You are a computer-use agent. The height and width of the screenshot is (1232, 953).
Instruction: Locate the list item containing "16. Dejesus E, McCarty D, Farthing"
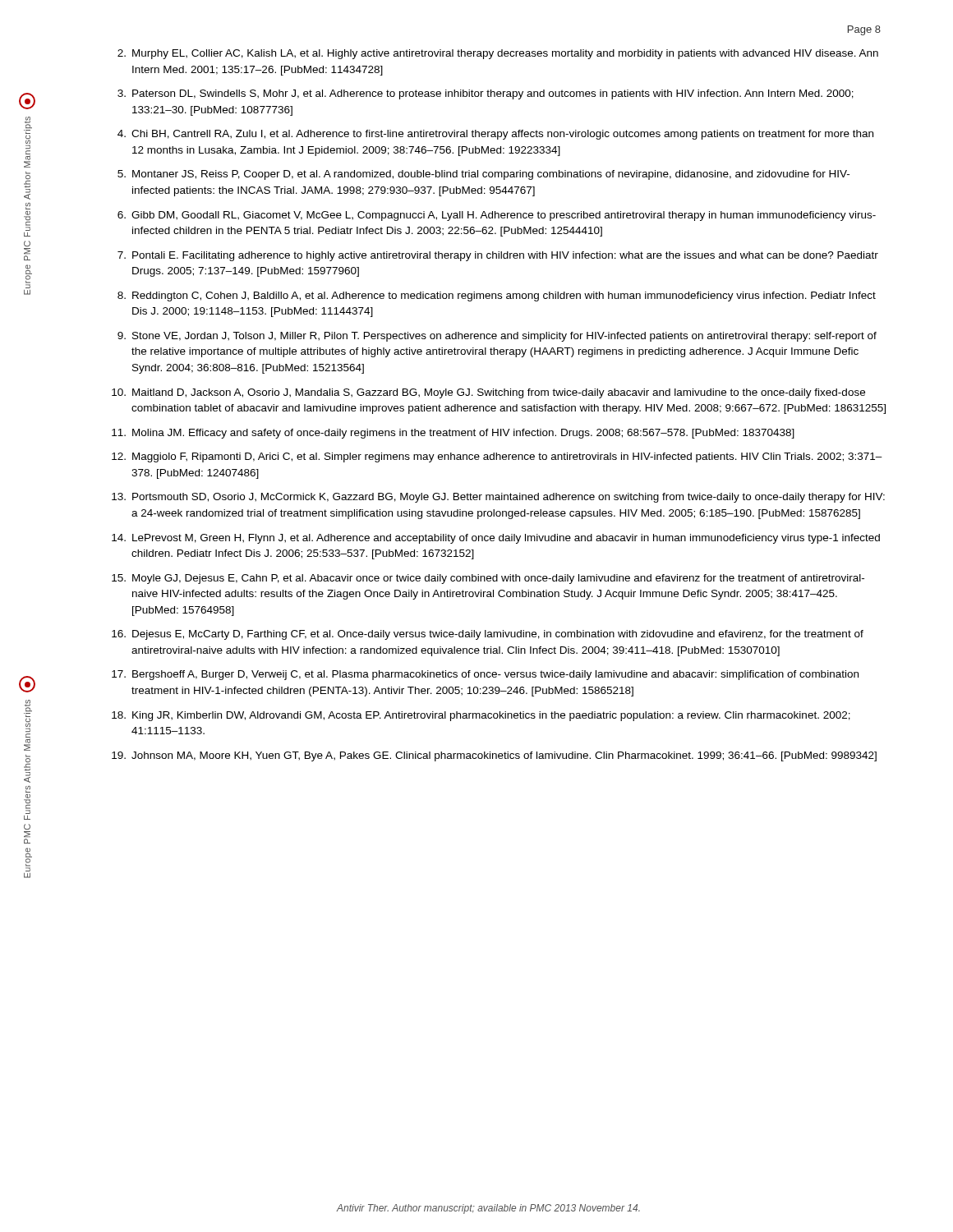click(498, 642)
